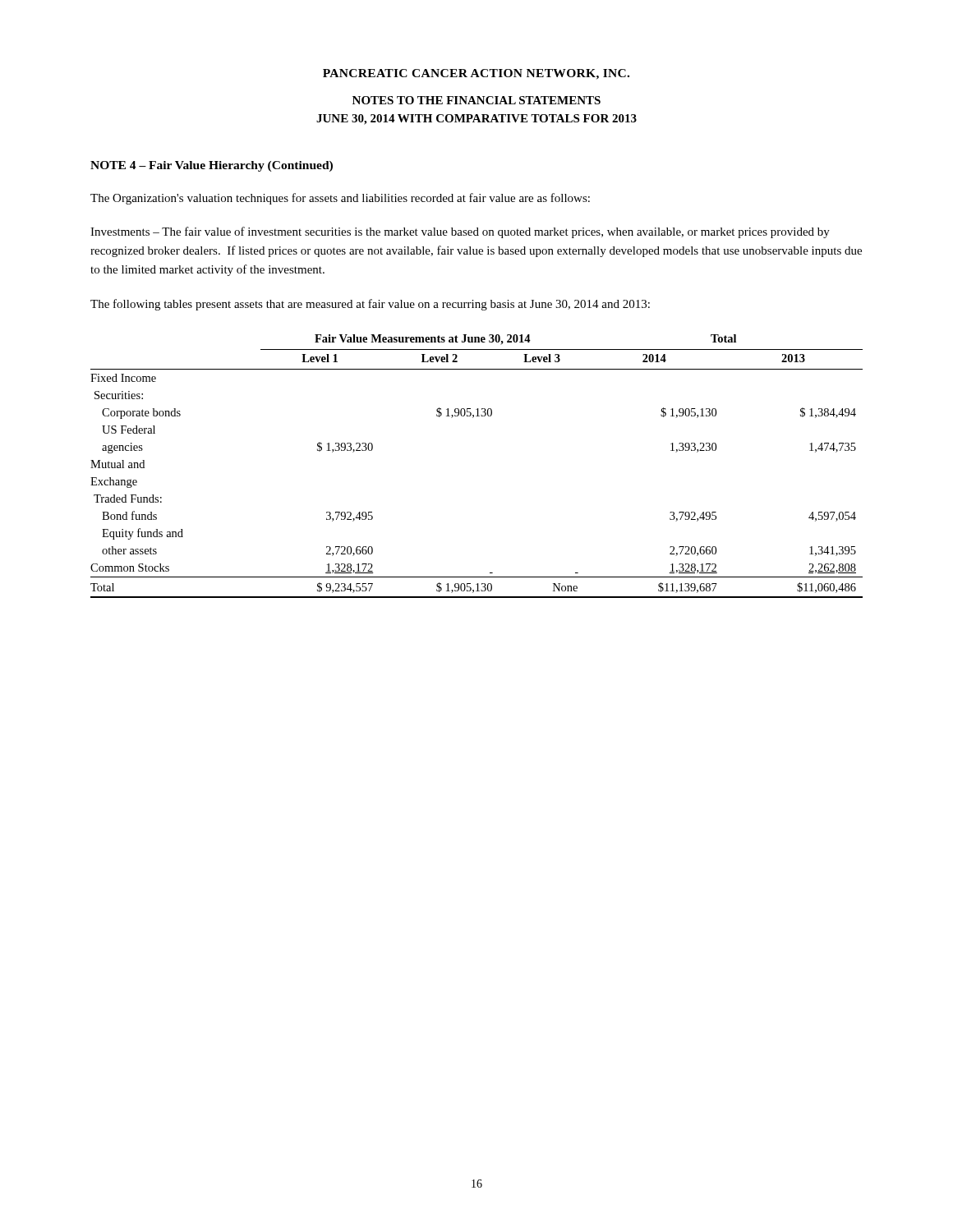The width and height of the screenshot is (953, 1232).
Task: Point to the passage starting "The Organization's valuation techniques for assets"
Action: pos(340,198)
